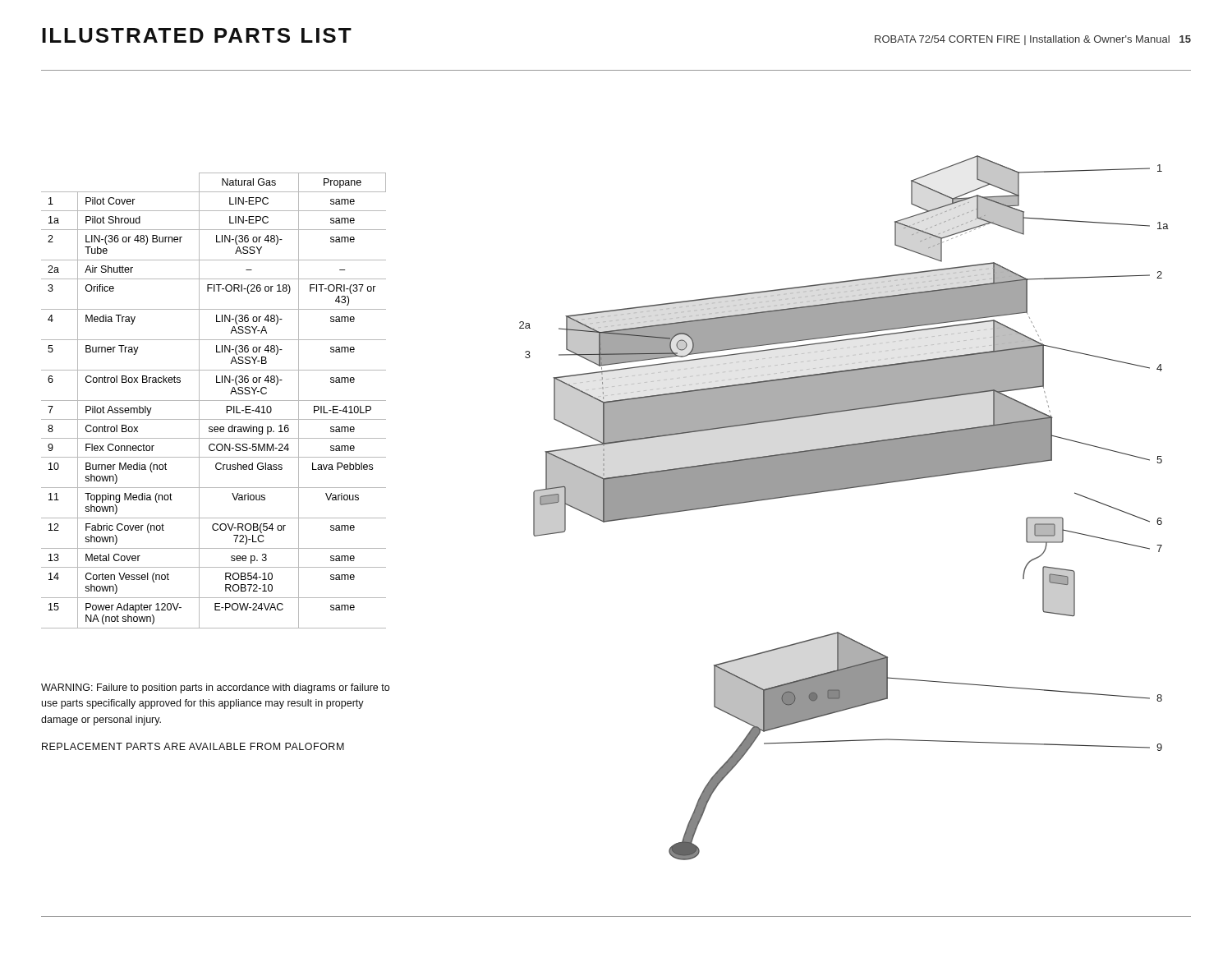Viewport: 1232px width, 953px height.
Task: Click a table
Action: point(214,400)
